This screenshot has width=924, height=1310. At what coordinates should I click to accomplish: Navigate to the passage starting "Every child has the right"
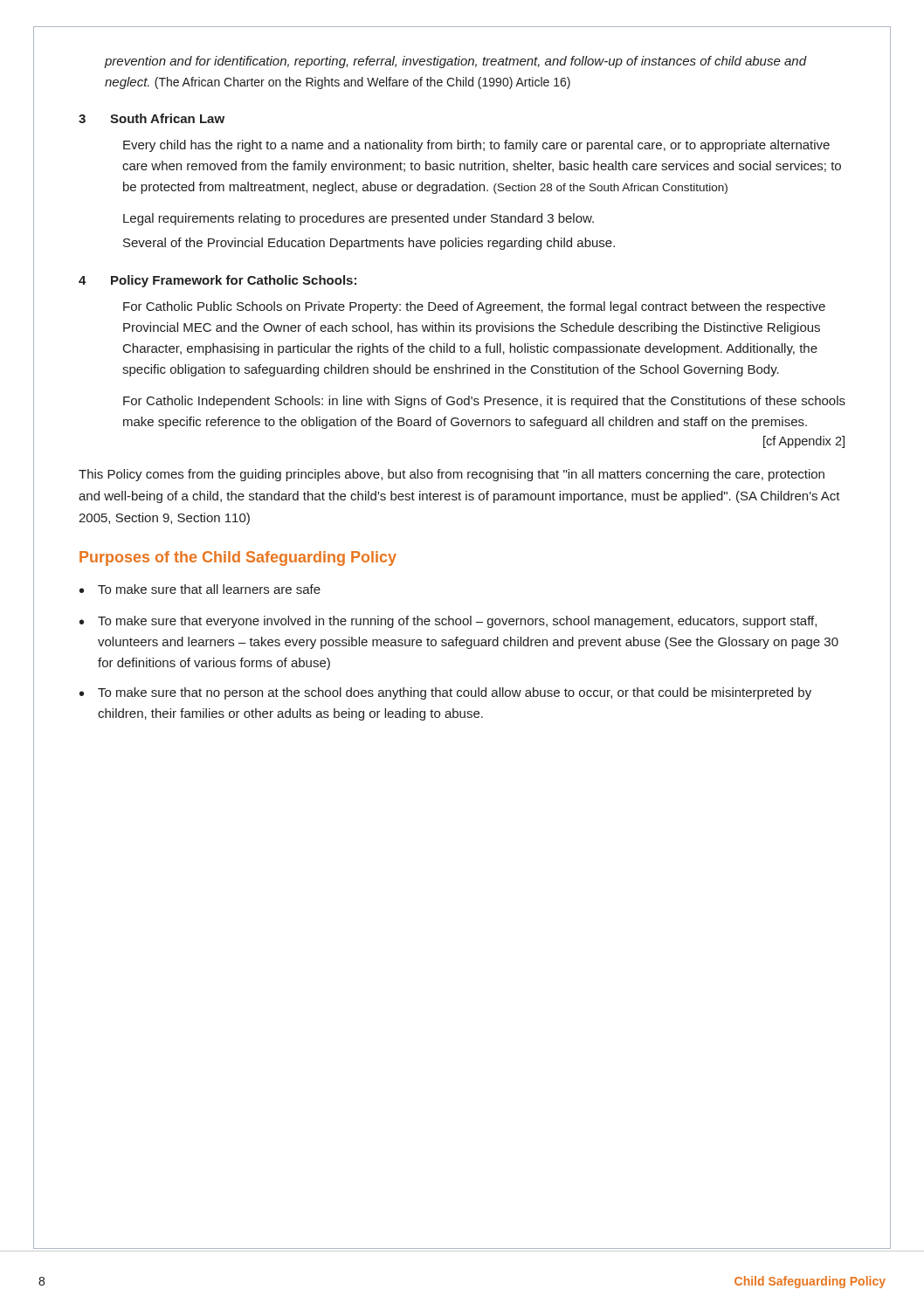482,166
